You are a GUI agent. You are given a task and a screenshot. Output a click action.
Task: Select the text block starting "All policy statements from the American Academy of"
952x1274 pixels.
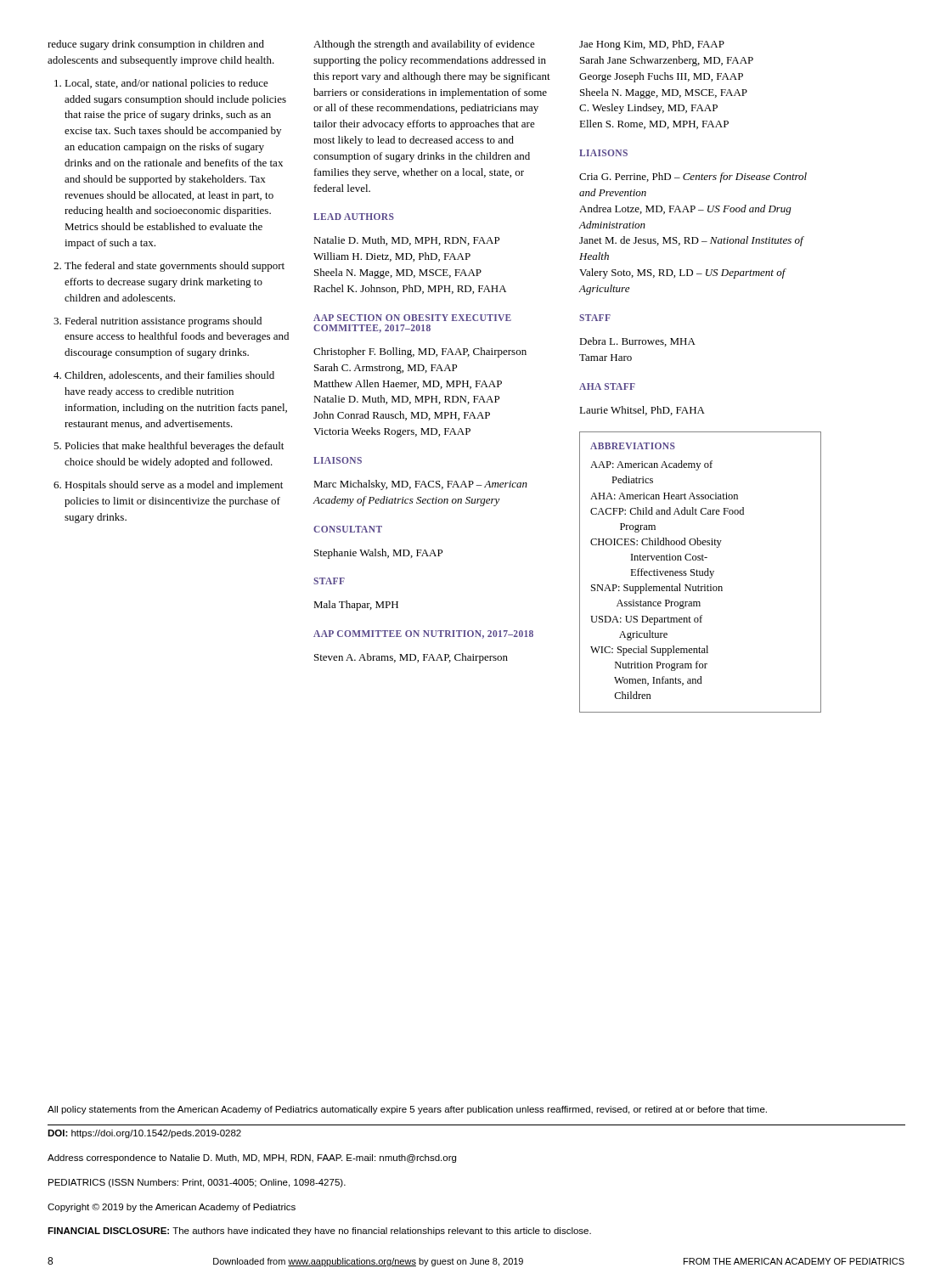476,1109
